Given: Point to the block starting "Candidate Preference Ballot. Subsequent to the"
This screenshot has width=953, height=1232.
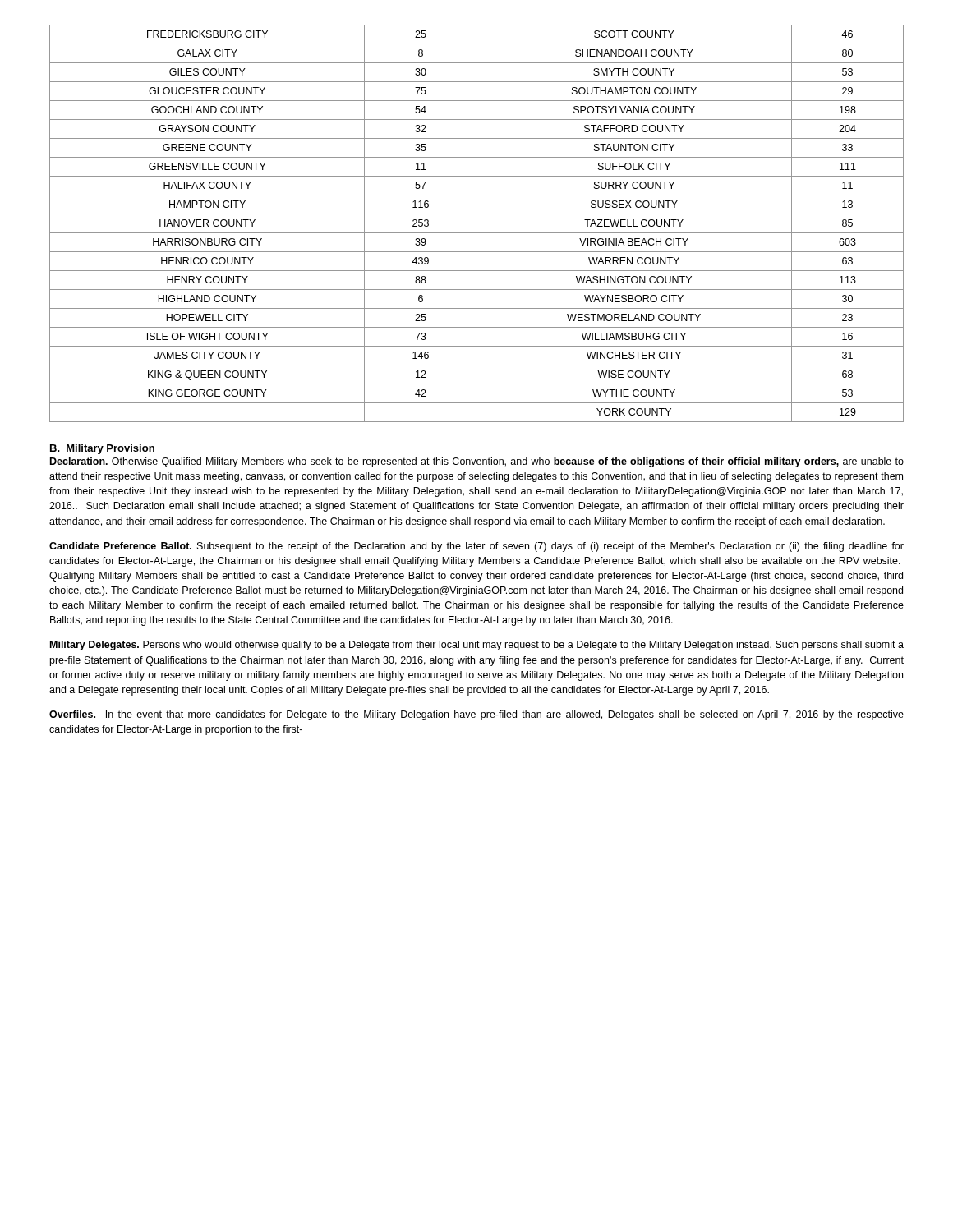Looking at the screenshot, I should coord(476,583).
